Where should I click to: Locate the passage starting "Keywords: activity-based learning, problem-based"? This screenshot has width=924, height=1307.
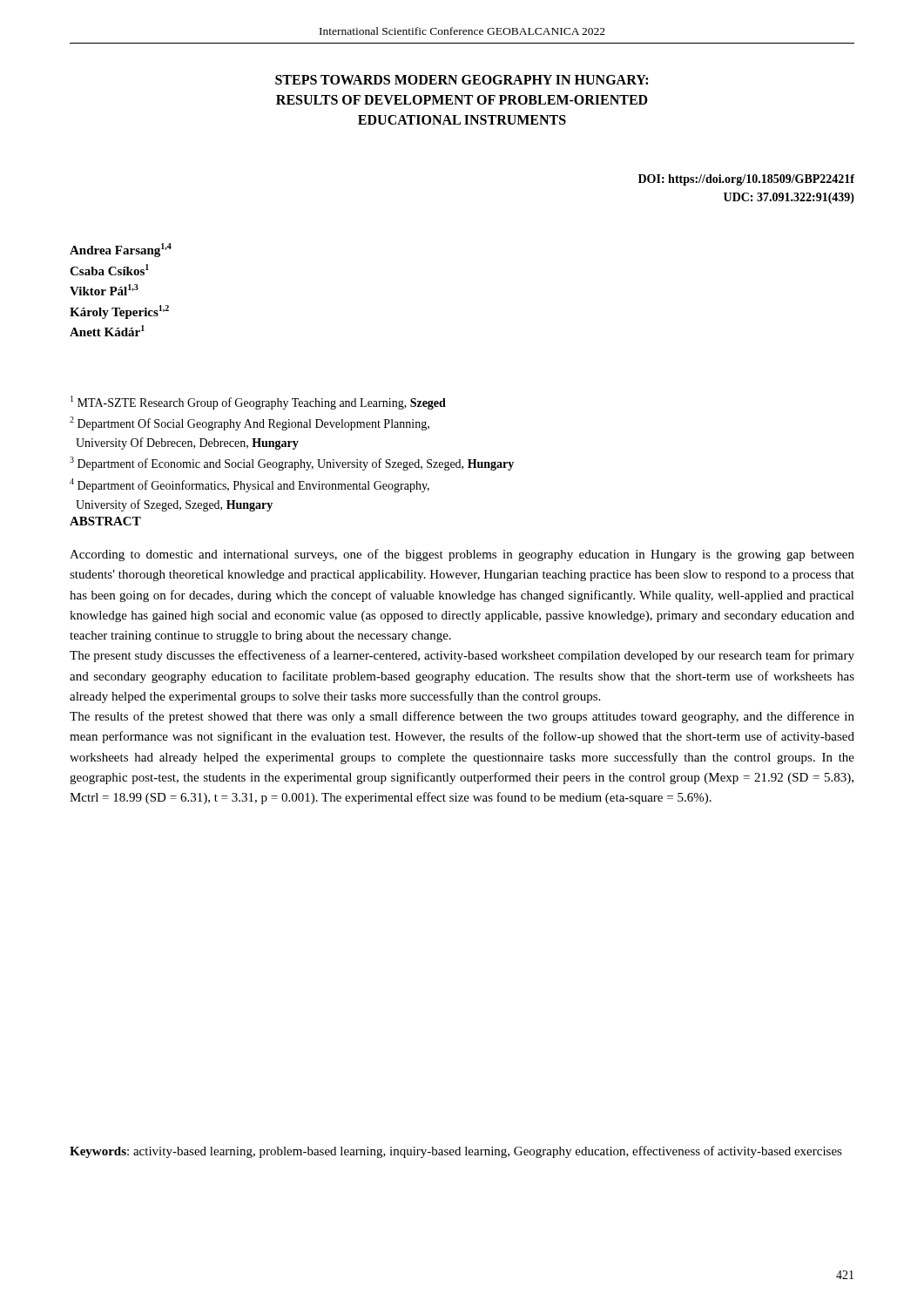(456, 1151)
